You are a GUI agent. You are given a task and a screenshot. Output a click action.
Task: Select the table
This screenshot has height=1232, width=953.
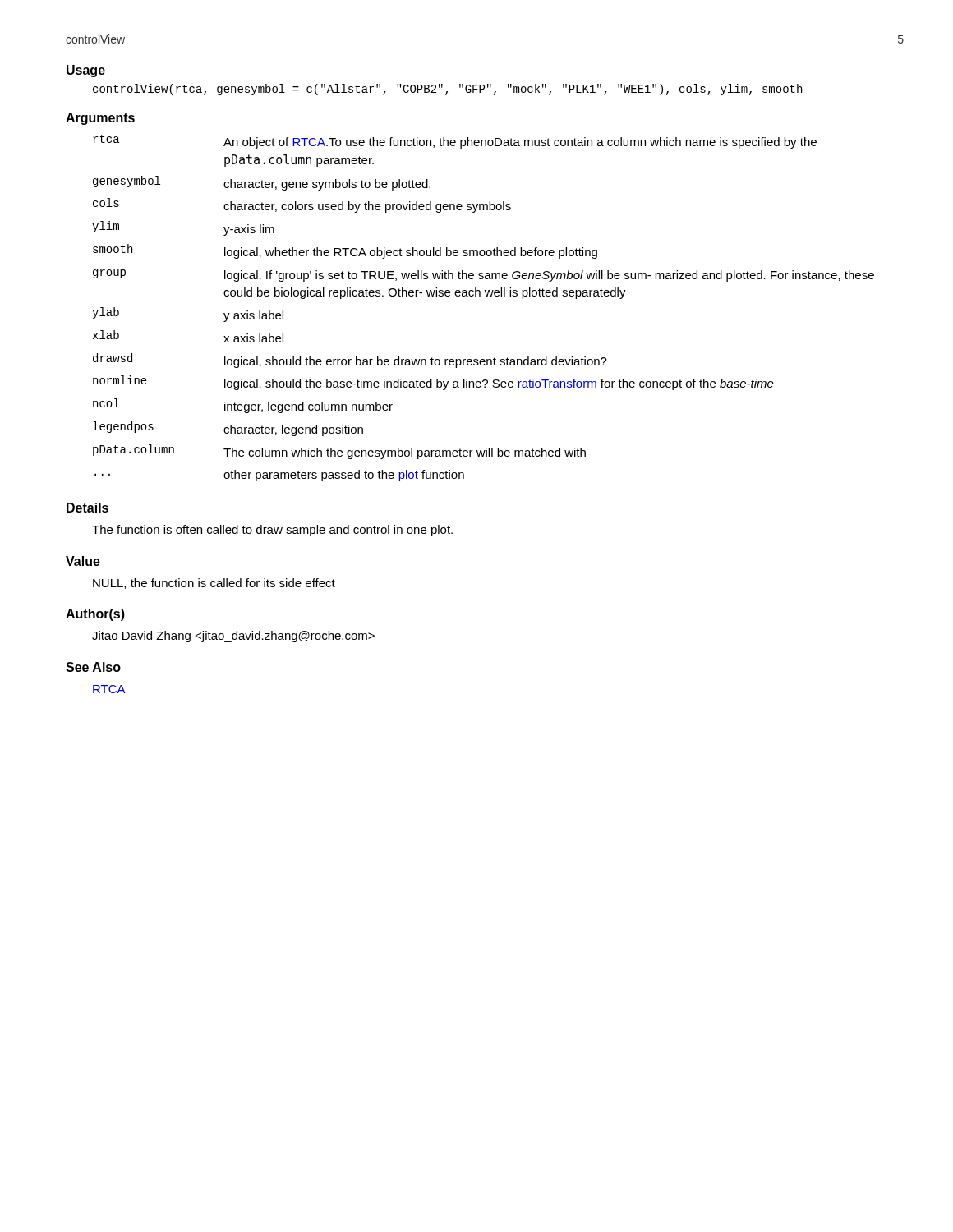(x=485, y=308)
